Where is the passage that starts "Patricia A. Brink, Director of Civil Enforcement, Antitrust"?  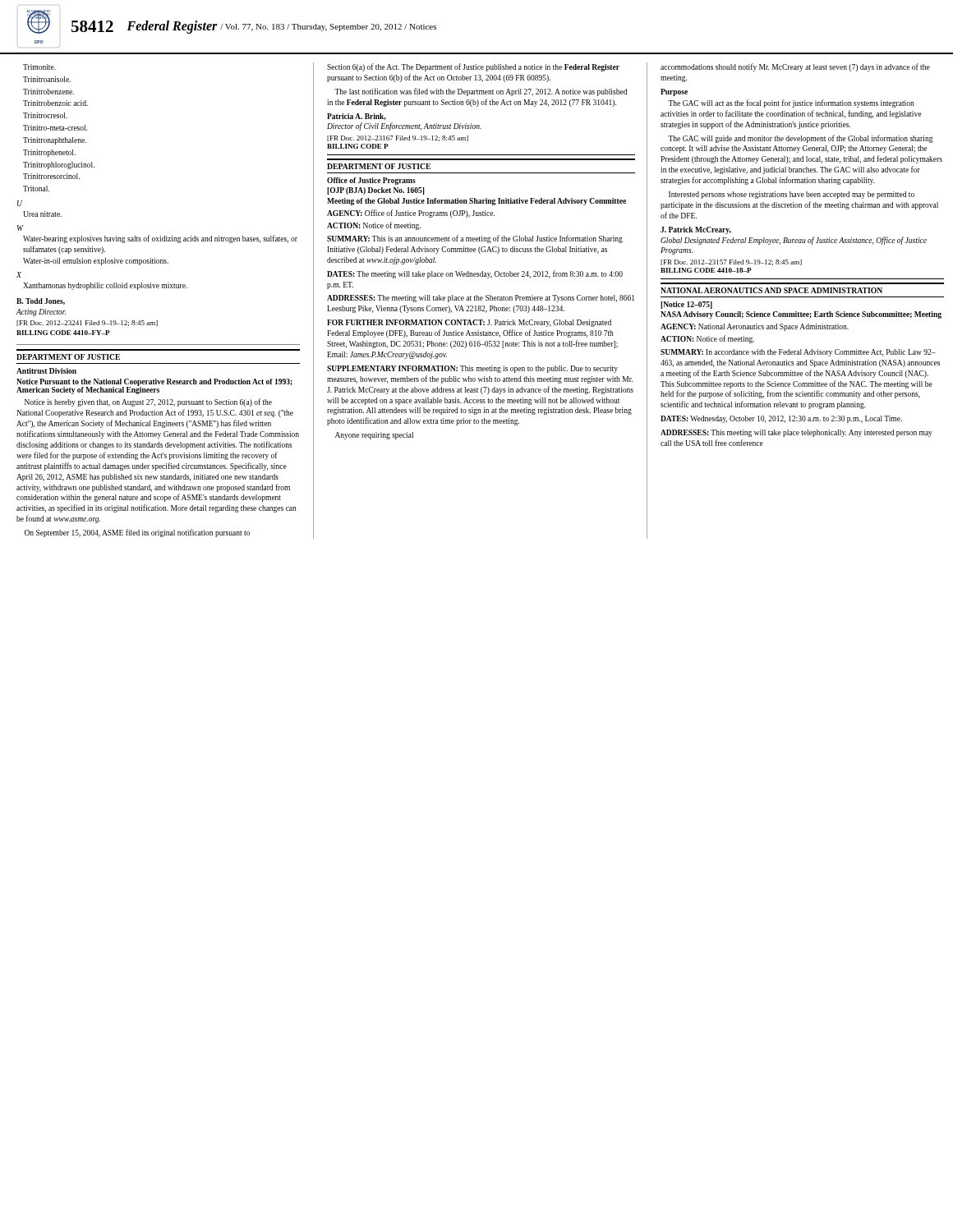click(x=404, y=122)
